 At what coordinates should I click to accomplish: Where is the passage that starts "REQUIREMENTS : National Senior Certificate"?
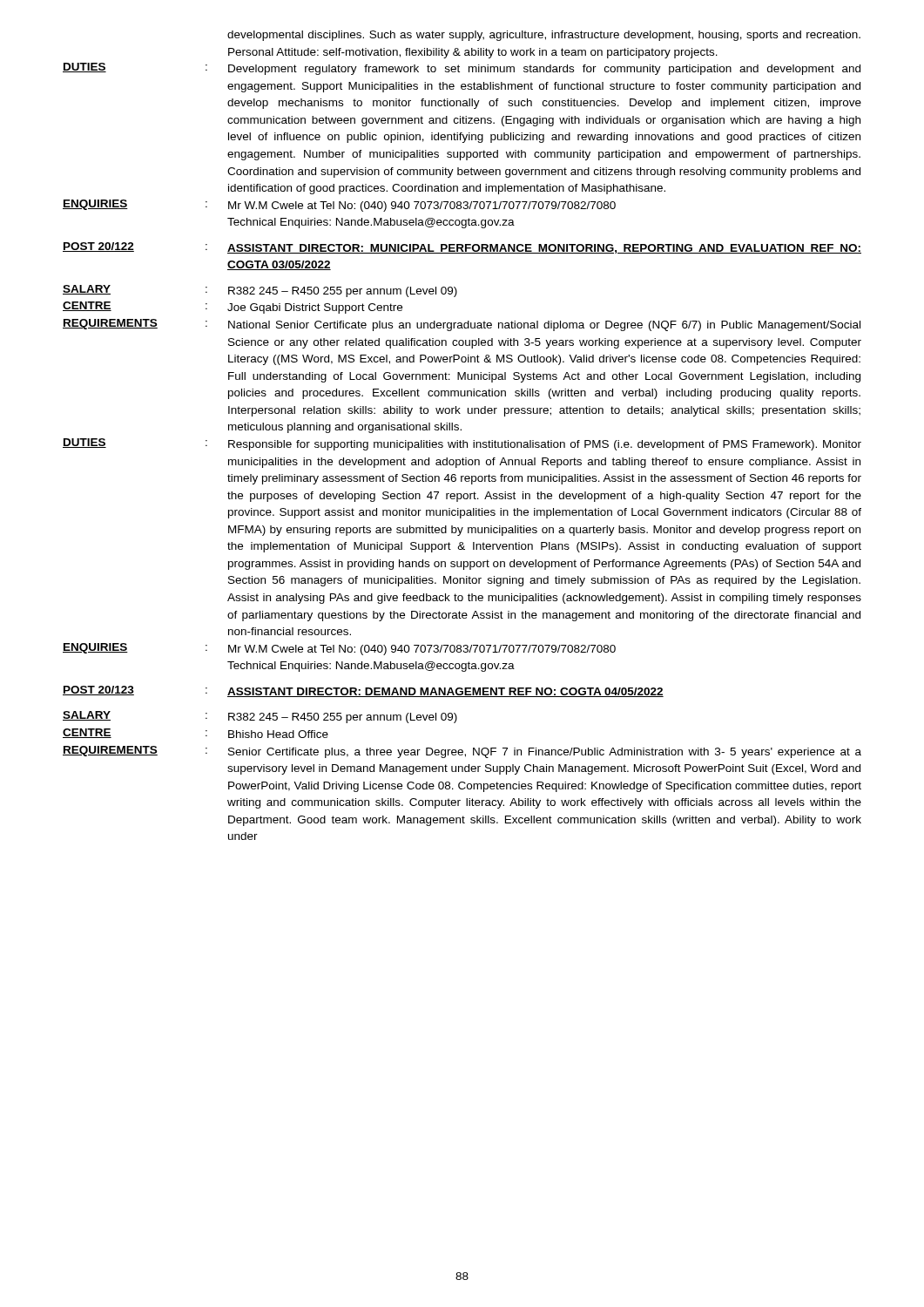462,376
